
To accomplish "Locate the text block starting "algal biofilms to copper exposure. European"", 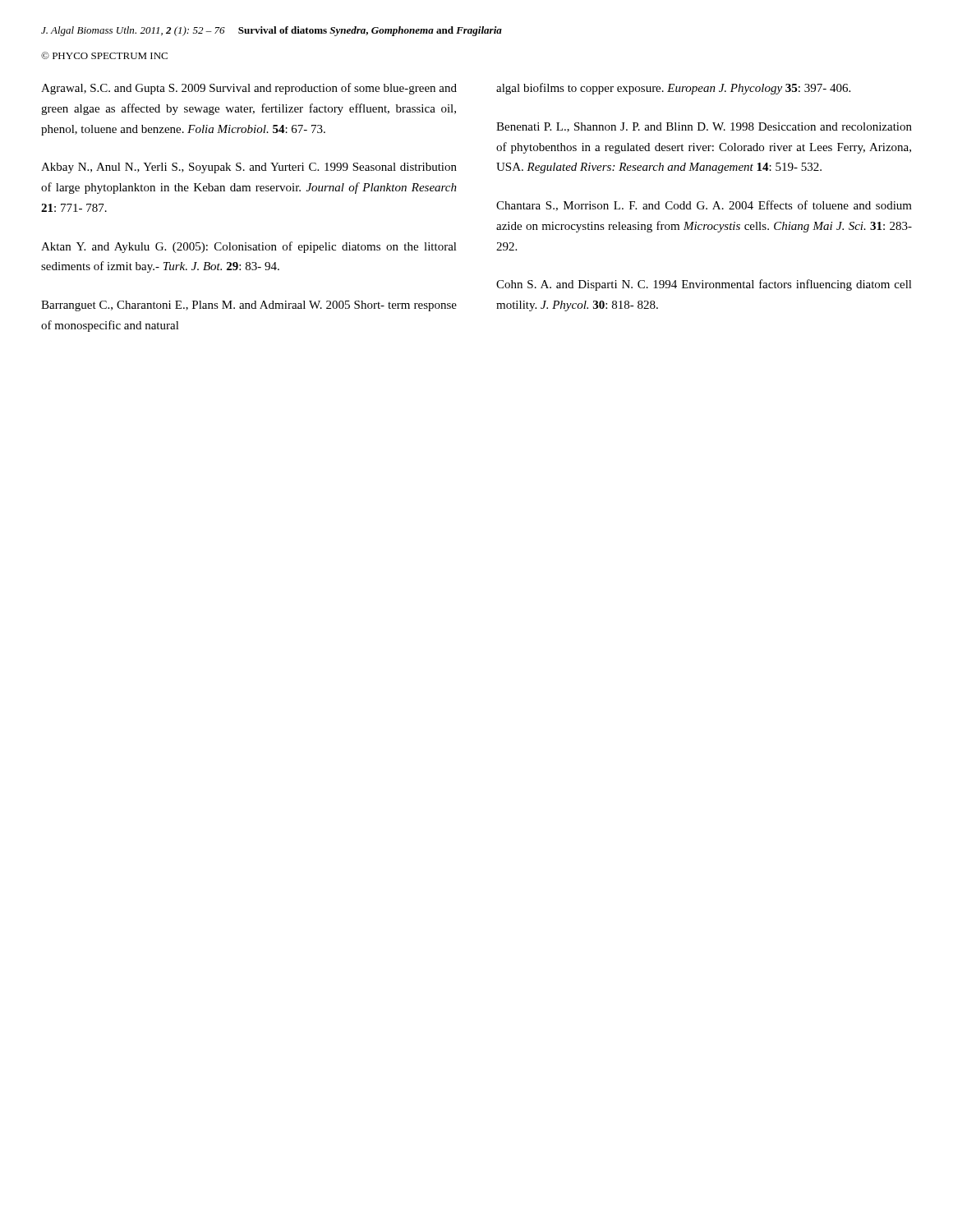I will 704,88.
